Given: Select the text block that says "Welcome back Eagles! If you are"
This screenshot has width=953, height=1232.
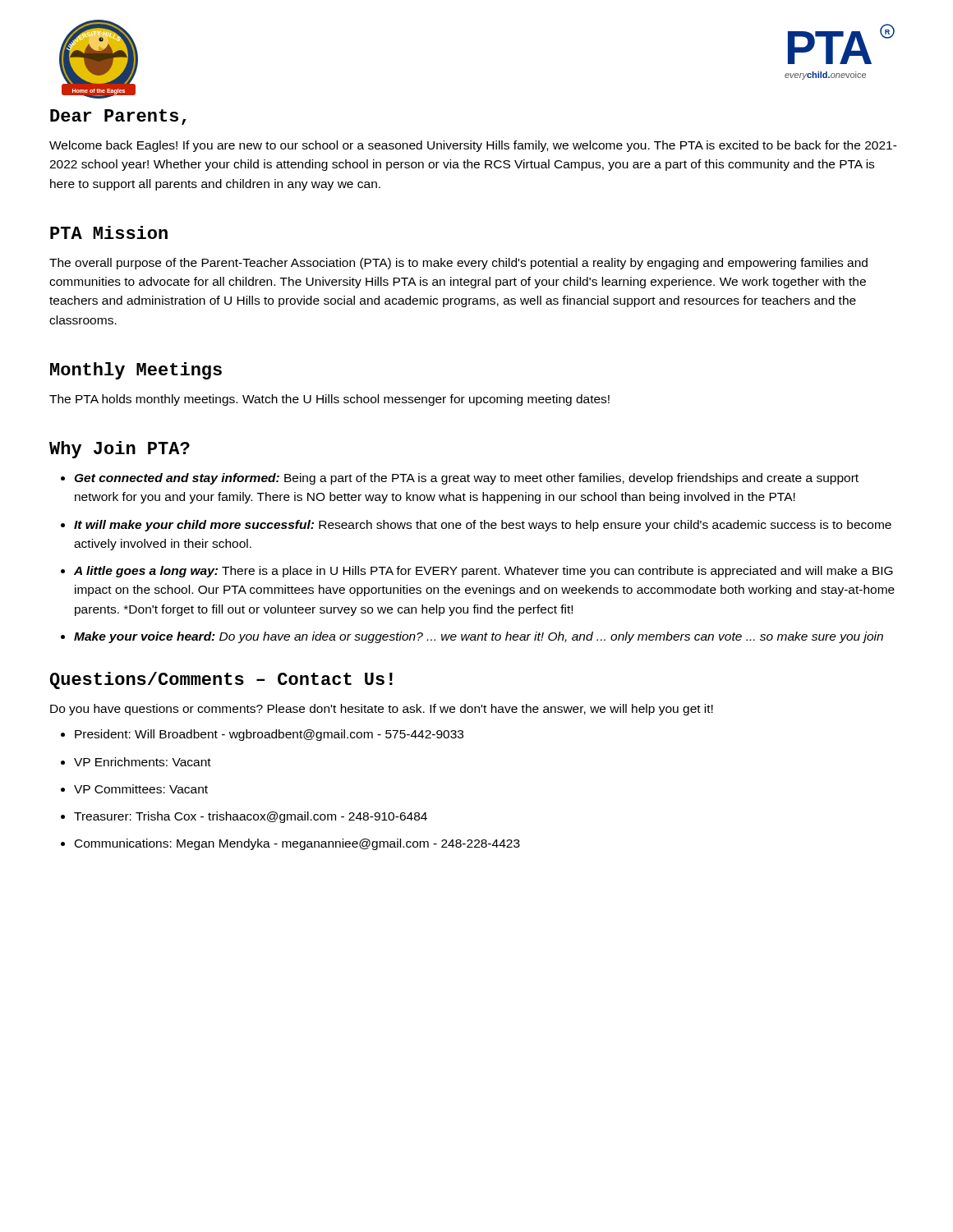Looking at the screenshot, I should pyautogui.click(x=473, y=164).
